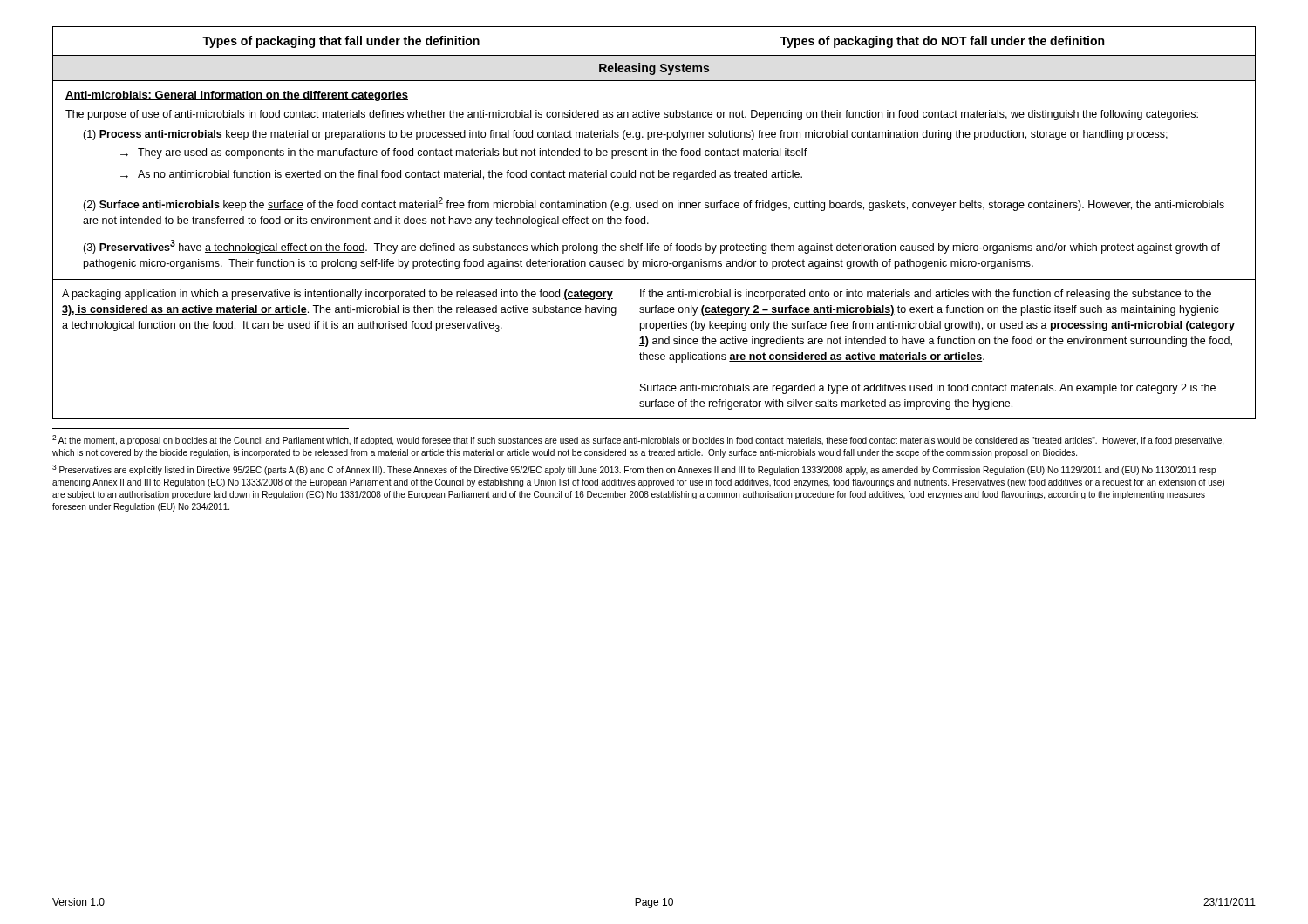
Task: Locate the list item that says "→ They are used as components"
Action: 462,154
